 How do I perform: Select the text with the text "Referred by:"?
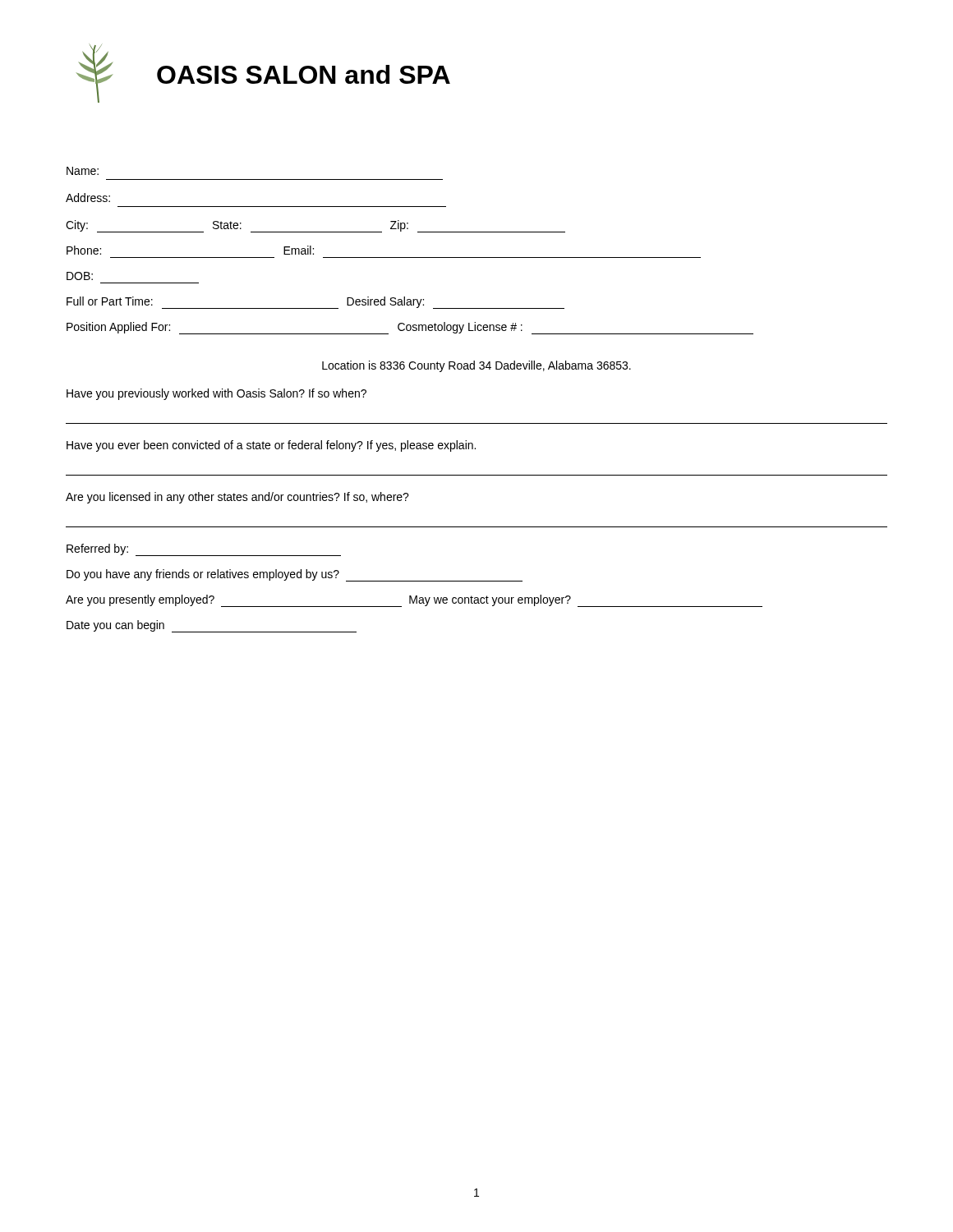click(x=203, y=549)
